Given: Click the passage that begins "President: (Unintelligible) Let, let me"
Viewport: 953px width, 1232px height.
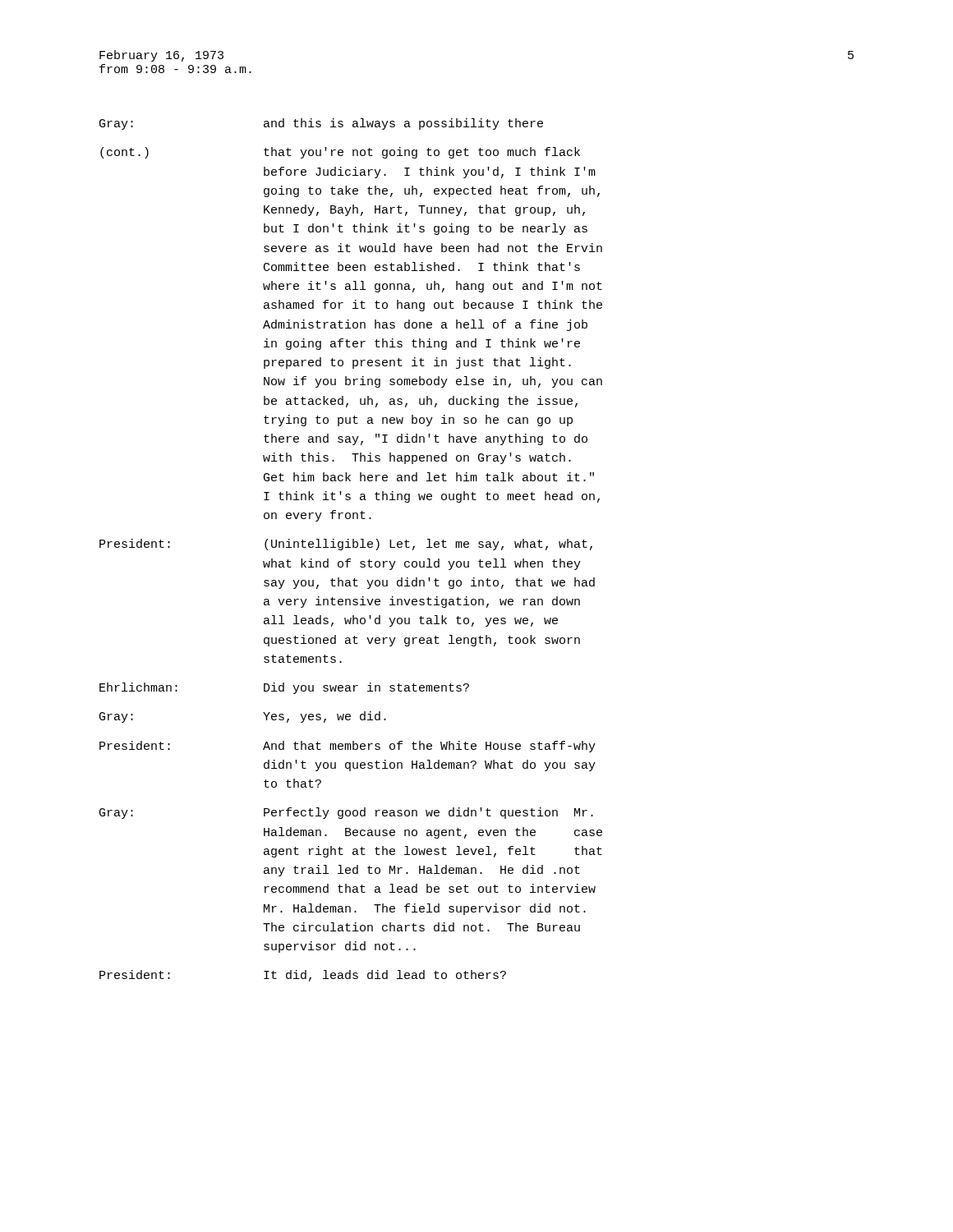Looking at the screenshot, I should 493,603.
